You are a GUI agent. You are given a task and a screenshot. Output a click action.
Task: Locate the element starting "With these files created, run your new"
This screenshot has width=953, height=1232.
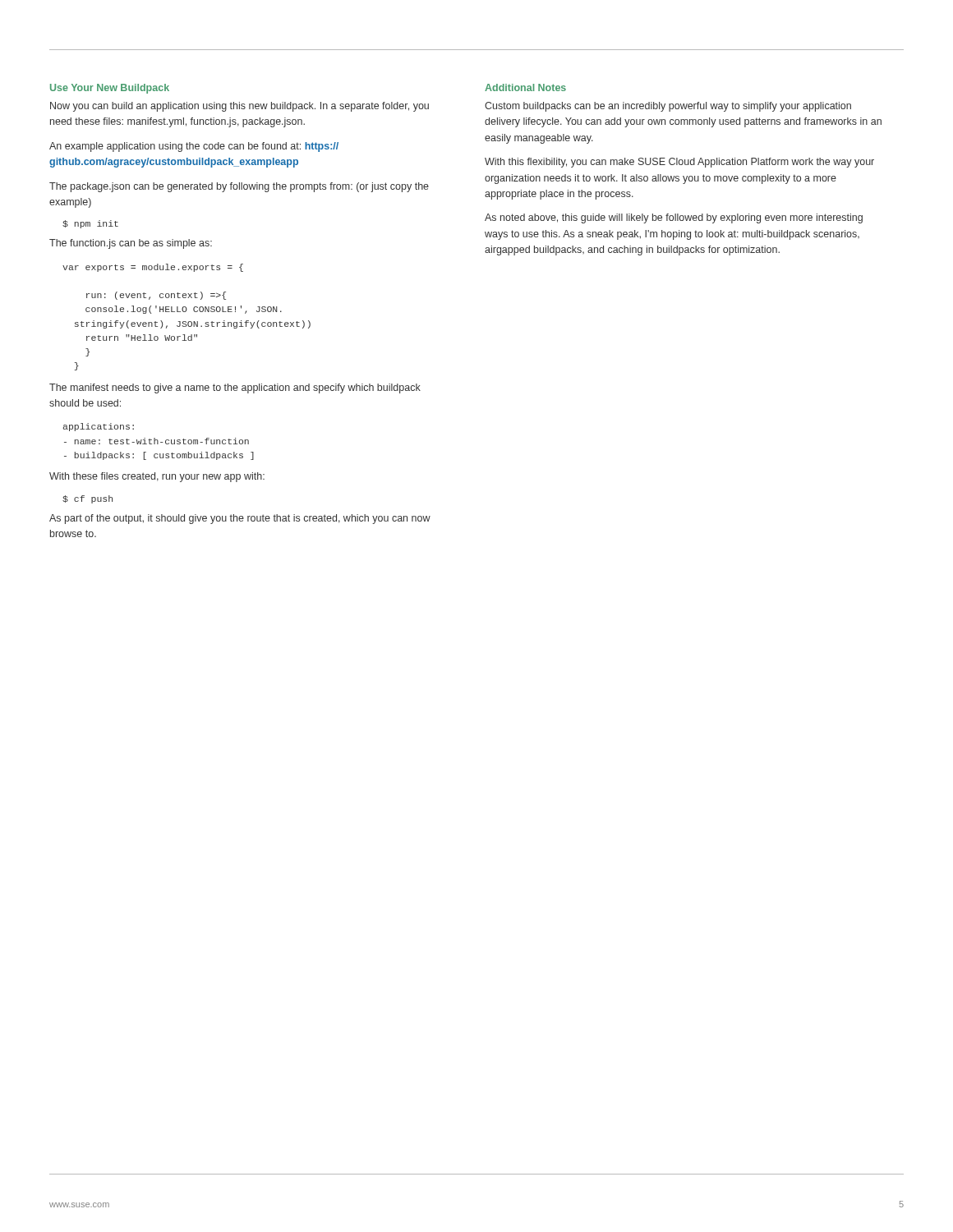251,477
